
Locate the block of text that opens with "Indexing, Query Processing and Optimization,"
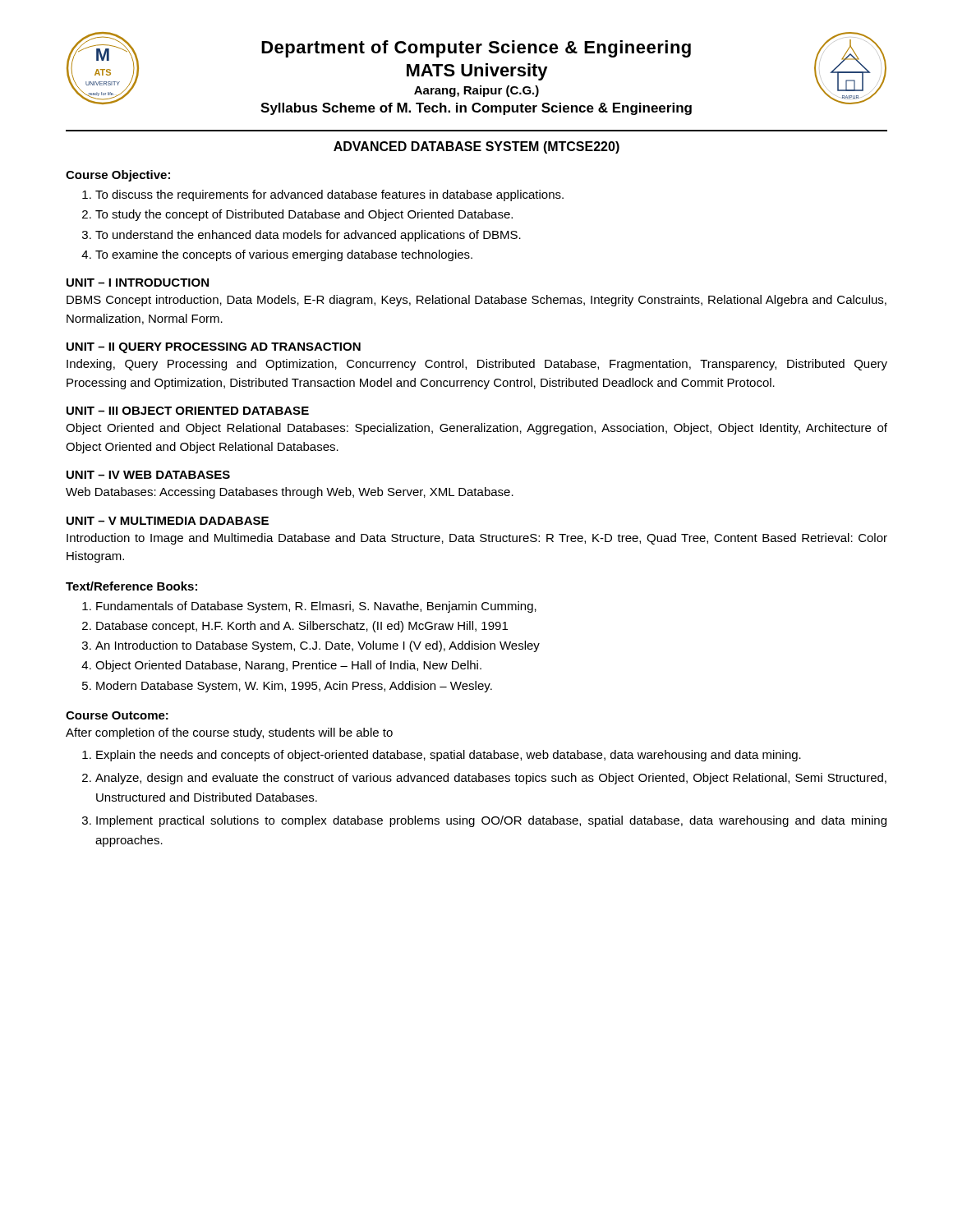point(476,373)
